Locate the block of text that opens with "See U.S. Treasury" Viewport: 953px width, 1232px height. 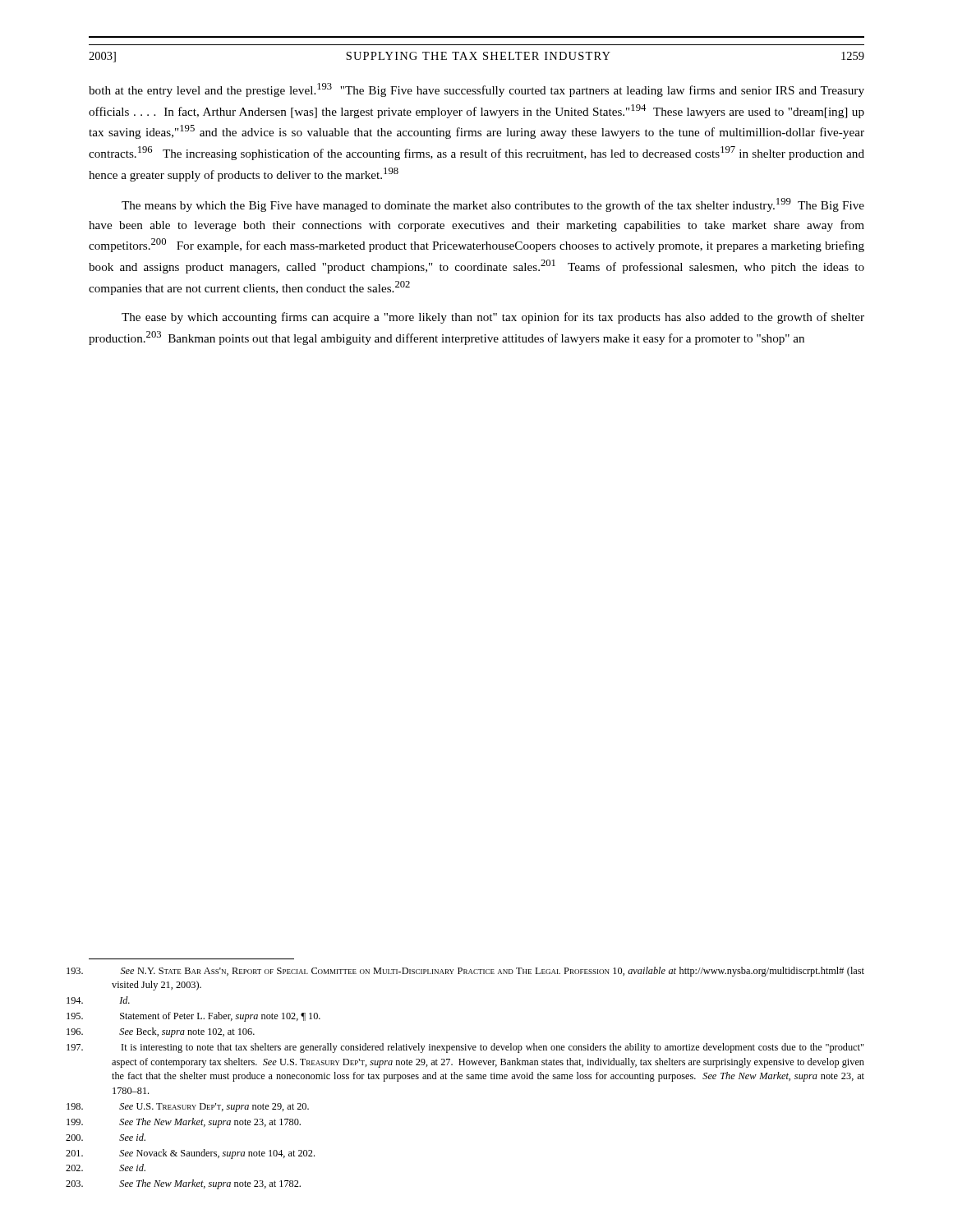pyautogui.click(x=214, y=1108)
